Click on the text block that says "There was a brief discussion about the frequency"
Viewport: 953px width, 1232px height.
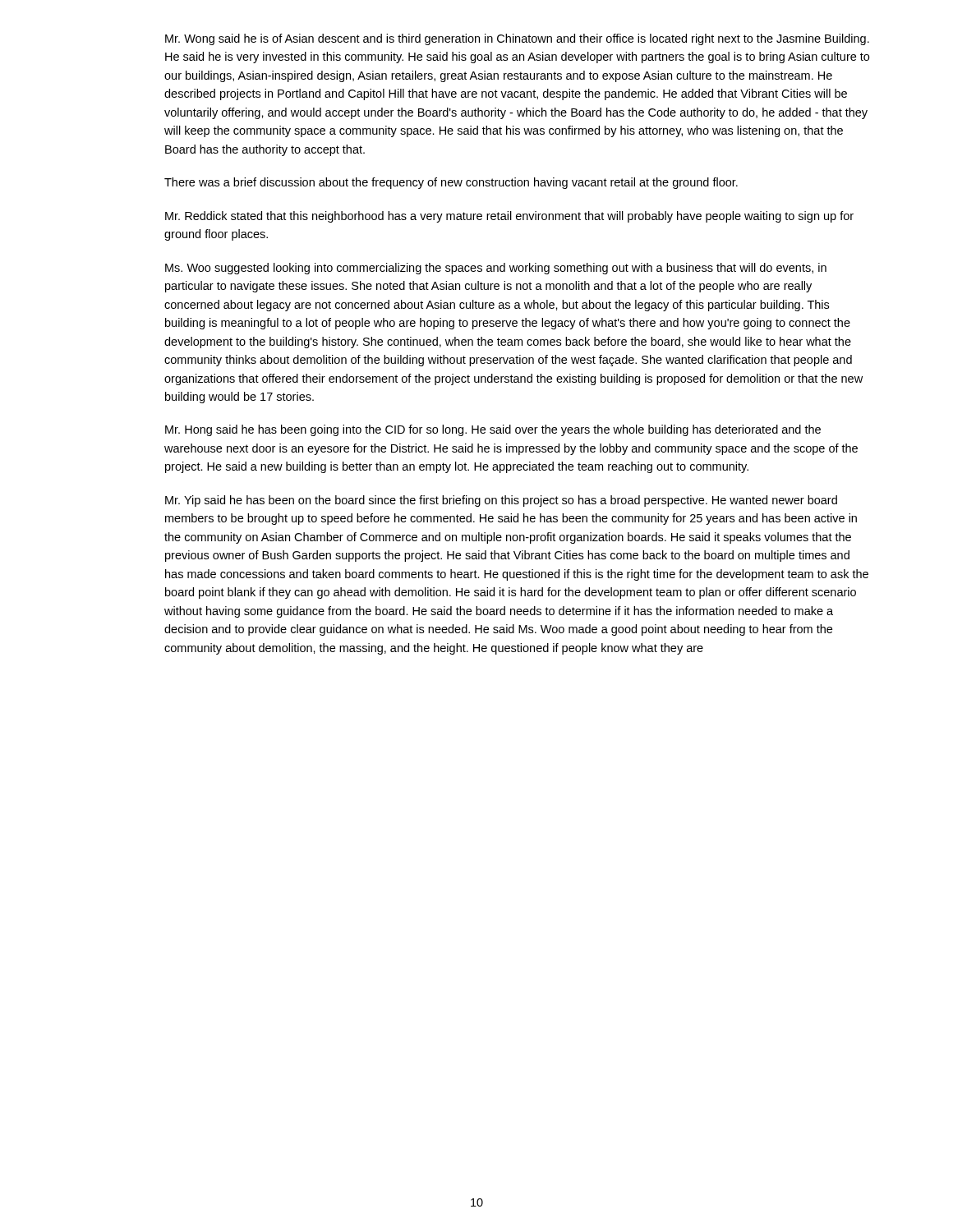click(451, 183)
